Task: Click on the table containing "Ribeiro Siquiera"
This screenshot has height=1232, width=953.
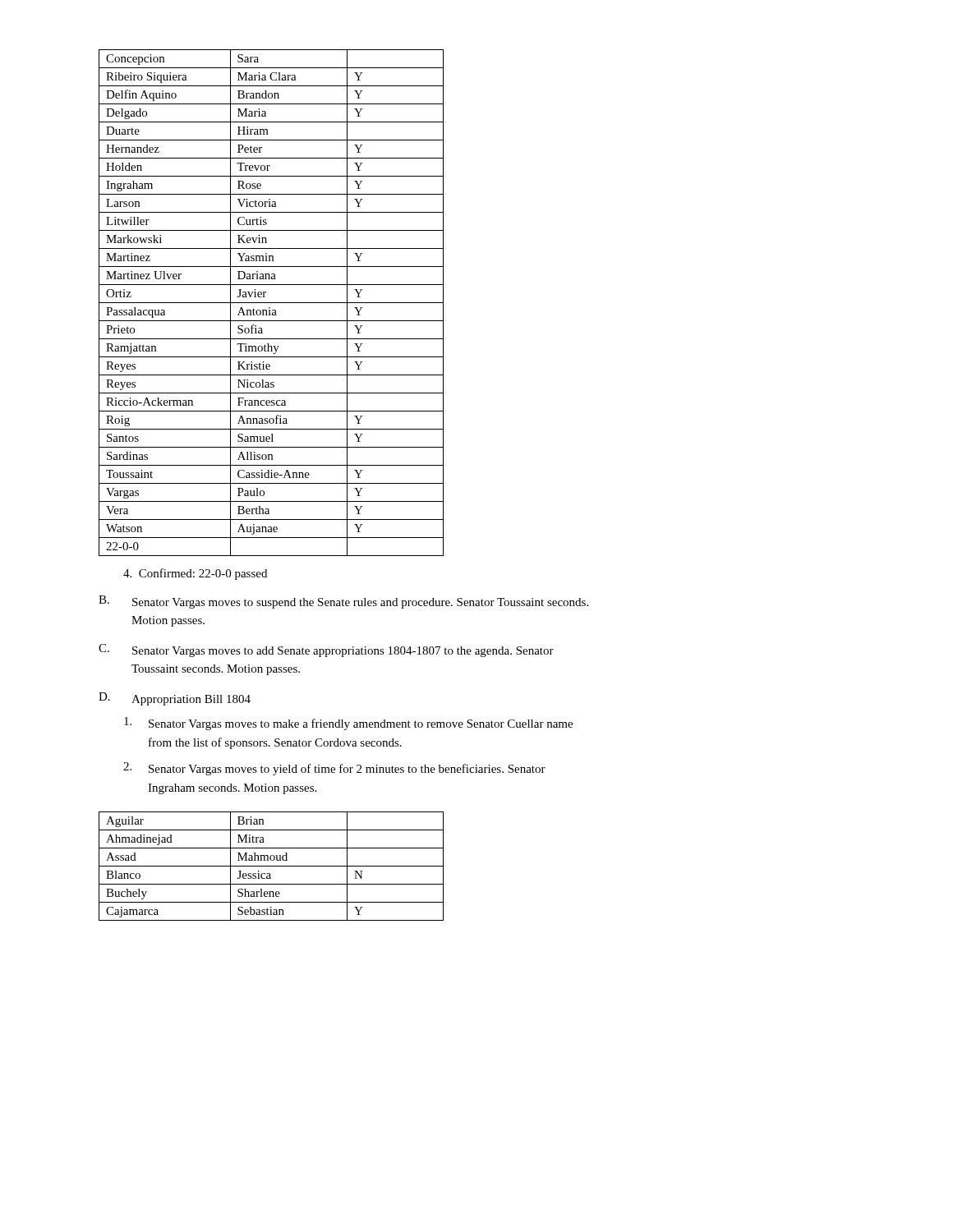Action: (476, 303)
